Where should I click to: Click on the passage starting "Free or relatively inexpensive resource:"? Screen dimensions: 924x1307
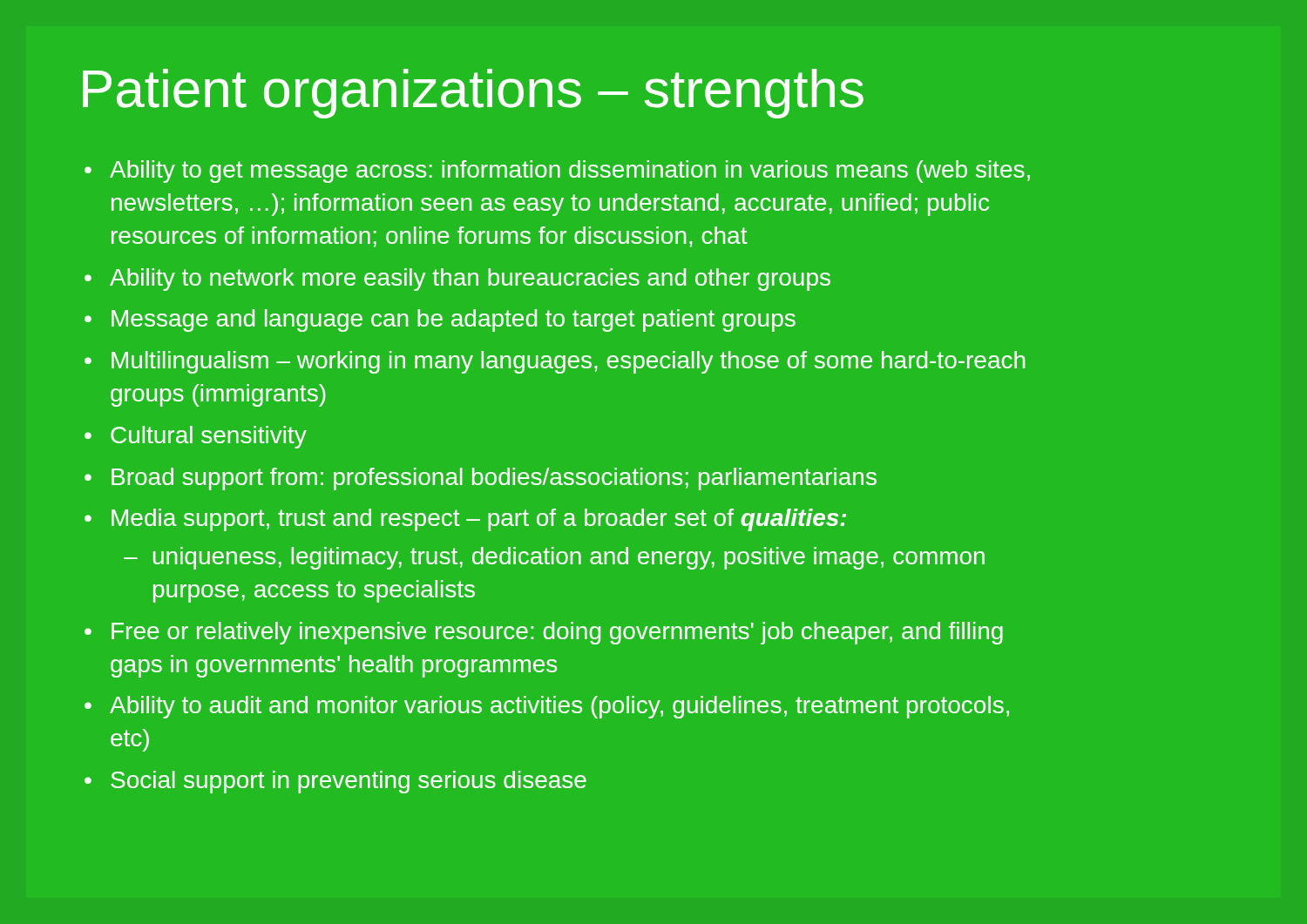[557, 647]
